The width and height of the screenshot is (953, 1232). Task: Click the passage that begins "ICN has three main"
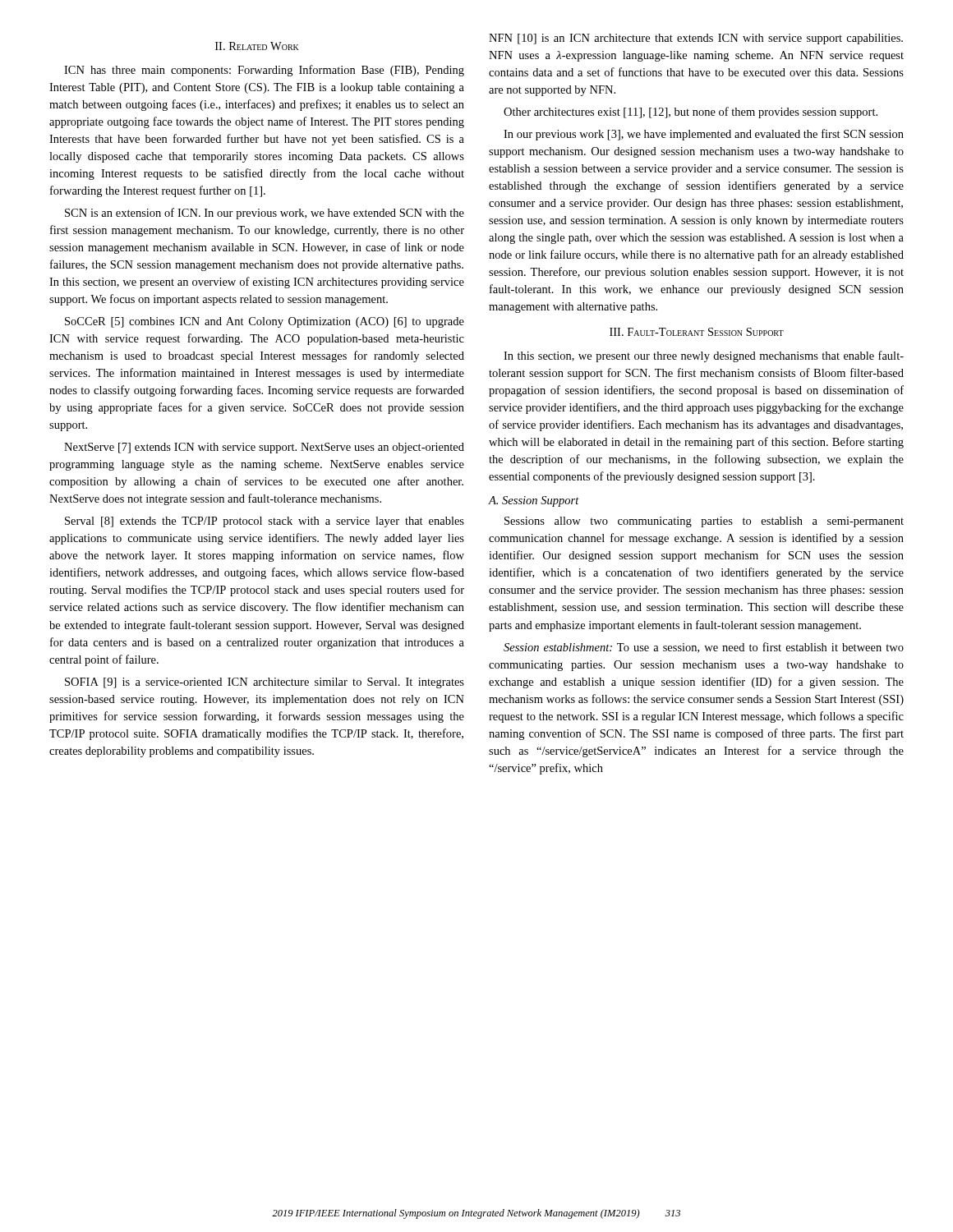coord(257,130)
